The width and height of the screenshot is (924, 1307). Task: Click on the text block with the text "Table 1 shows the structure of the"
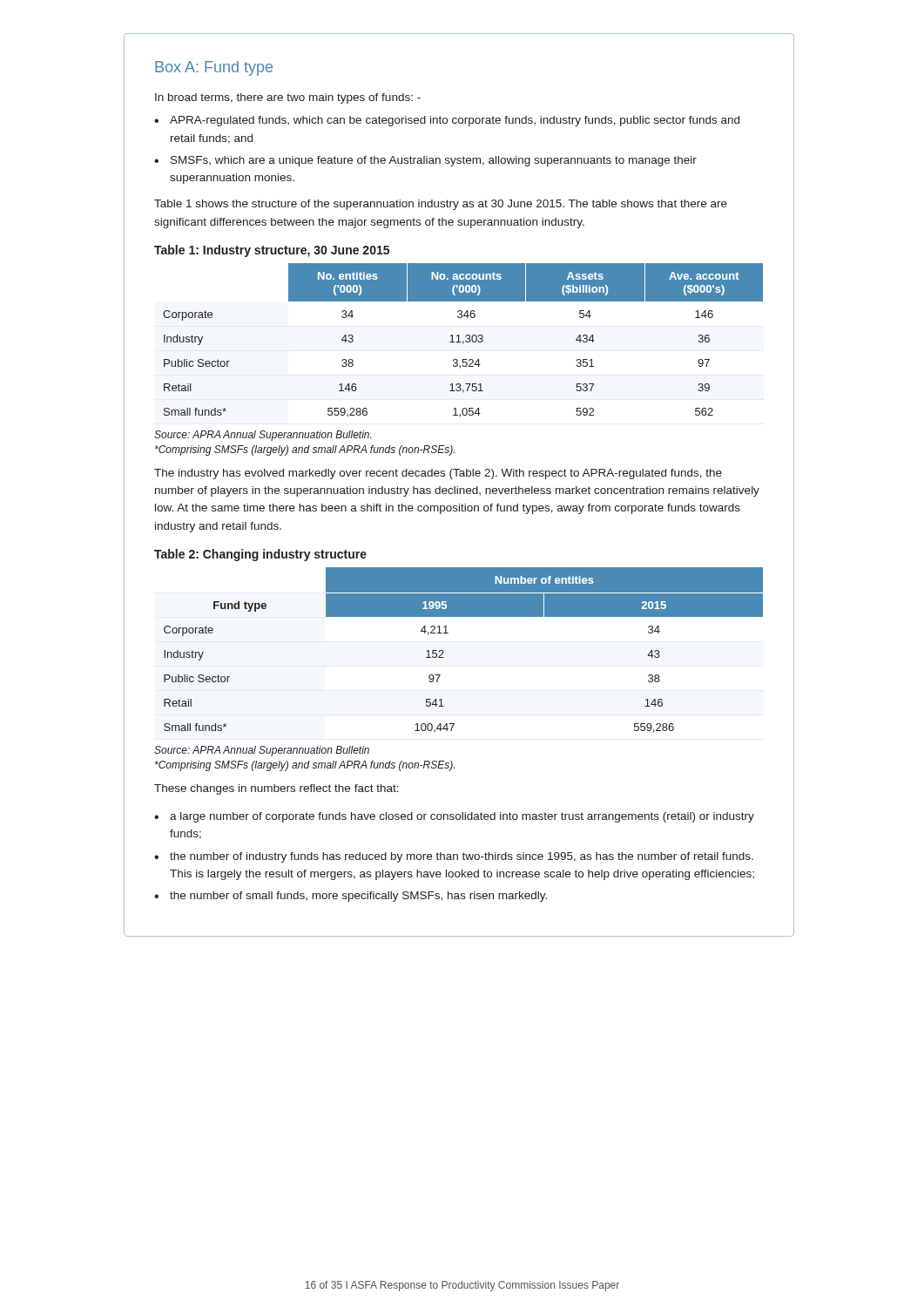pos(459,213)
